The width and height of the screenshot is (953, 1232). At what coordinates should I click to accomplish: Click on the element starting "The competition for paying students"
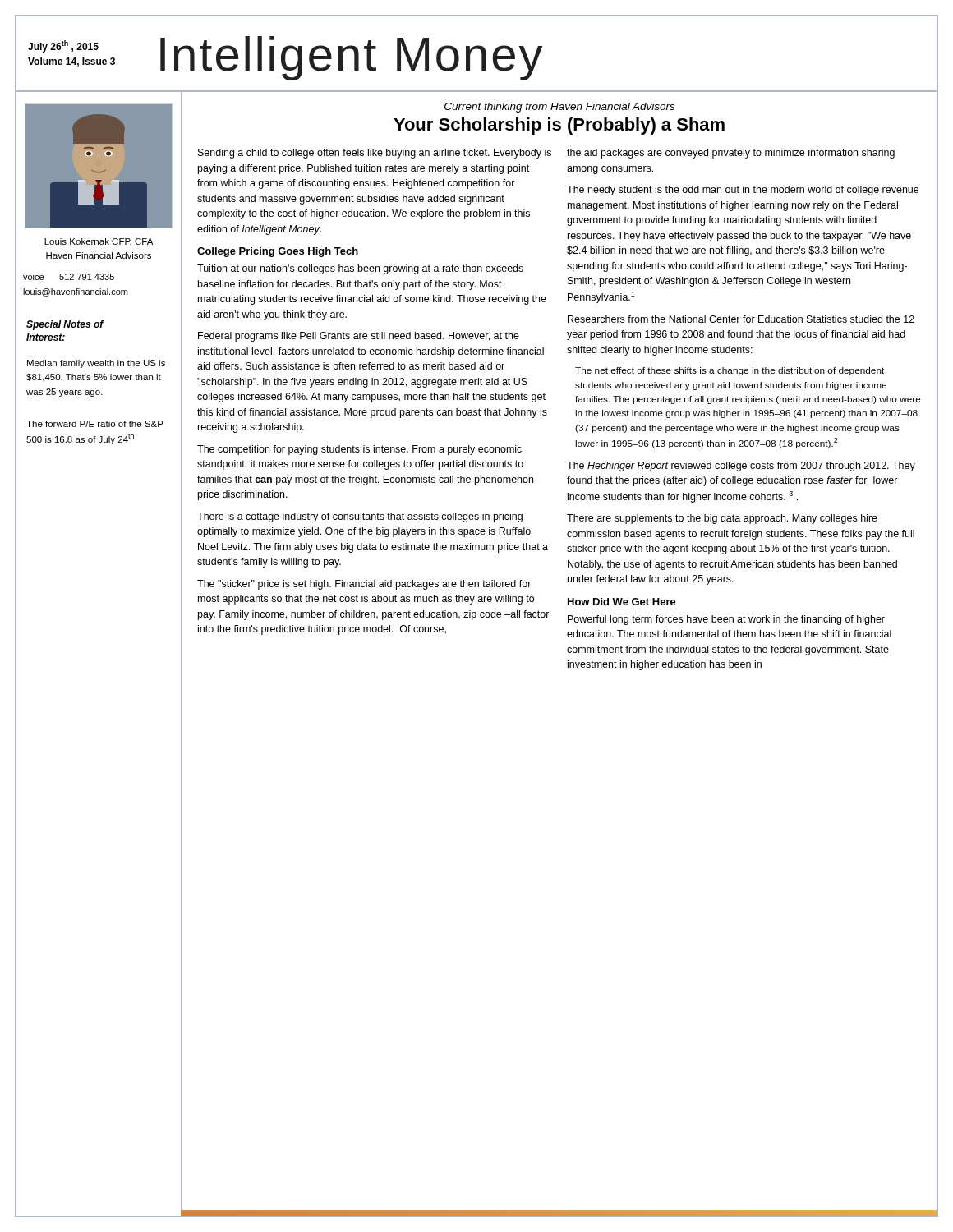(366, 472)
